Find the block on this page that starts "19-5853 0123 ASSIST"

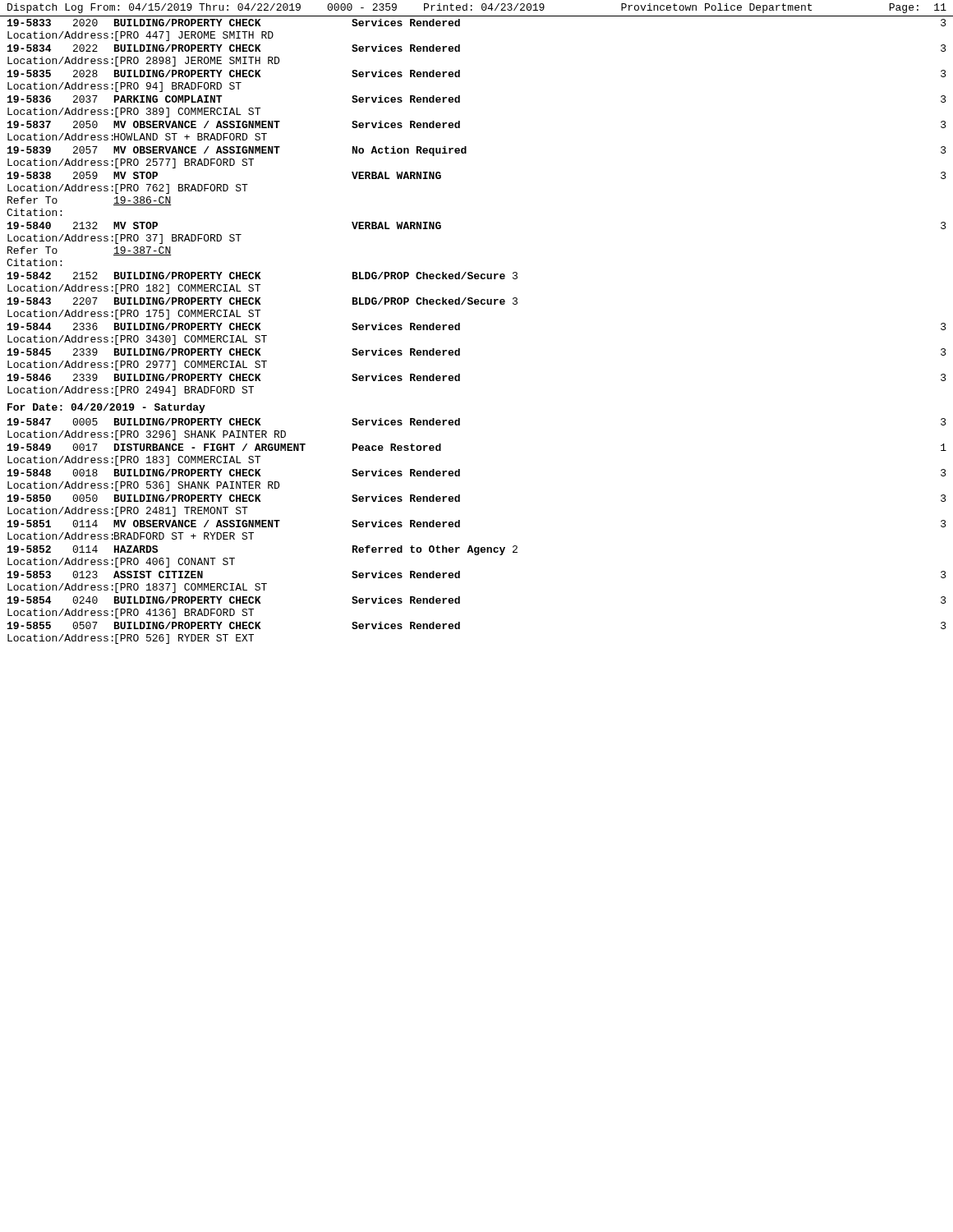pos(29,575)
